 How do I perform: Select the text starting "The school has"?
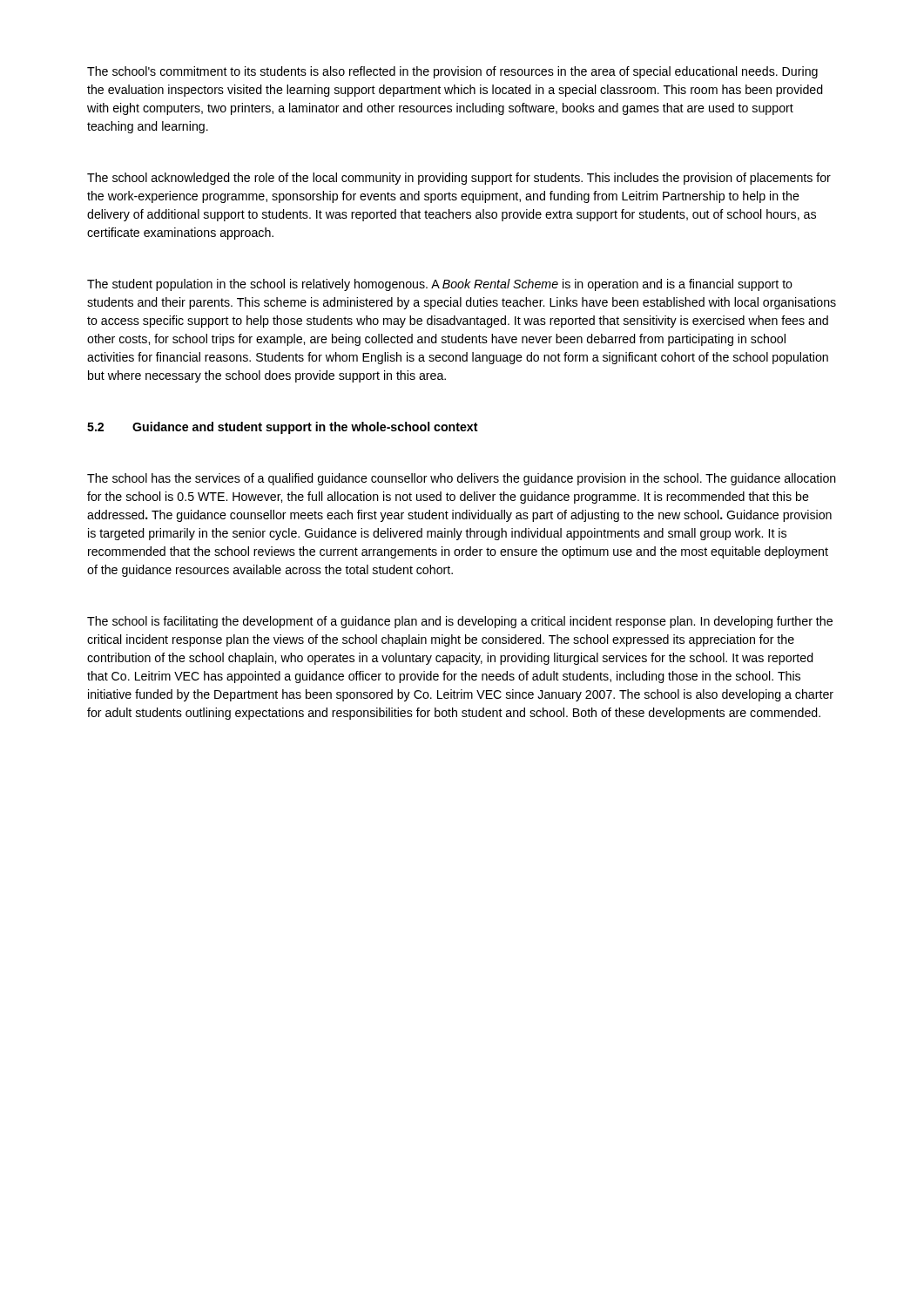point(462,524)
